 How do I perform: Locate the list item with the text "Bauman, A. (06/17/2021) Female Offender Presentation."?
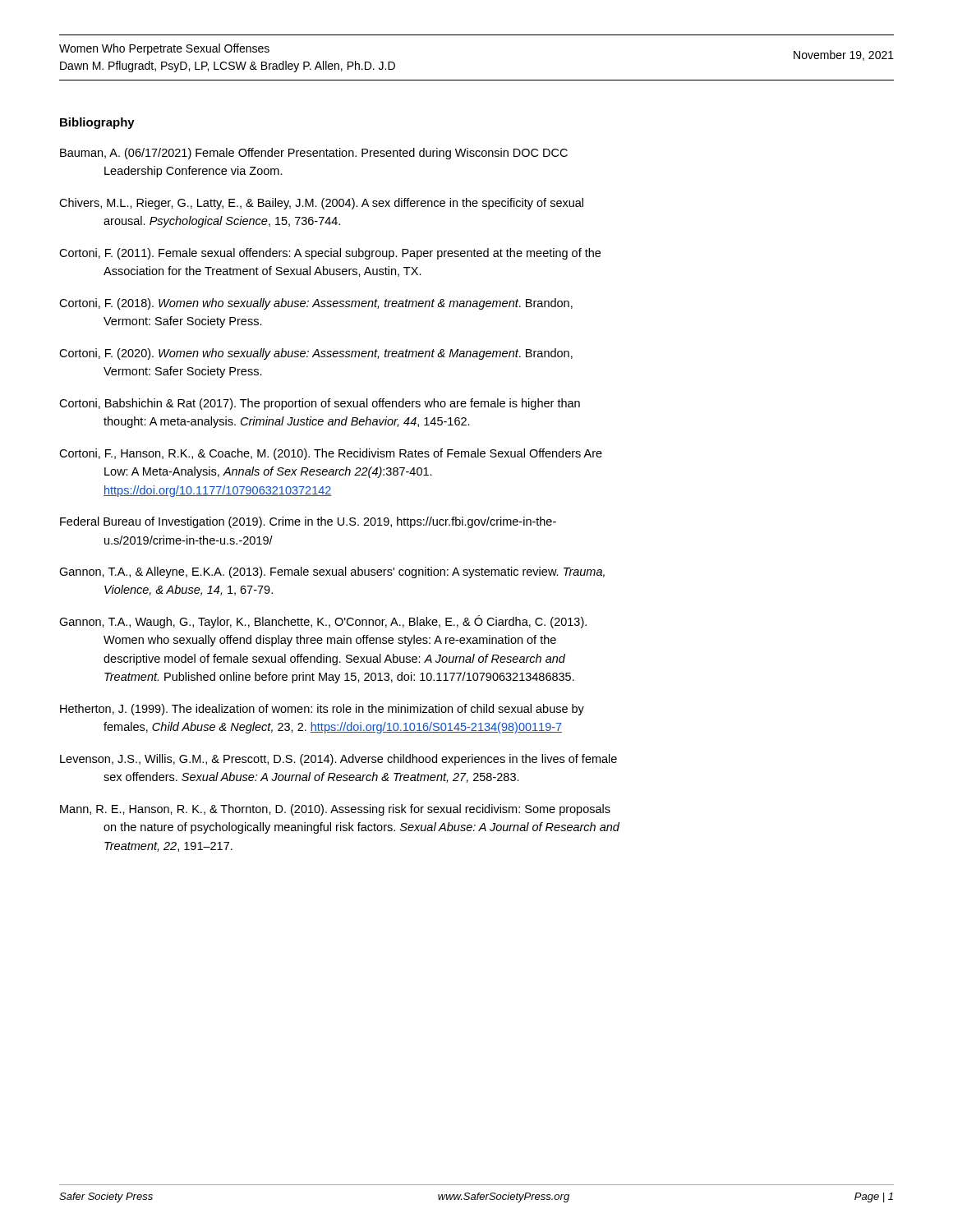tap(476, 162)
